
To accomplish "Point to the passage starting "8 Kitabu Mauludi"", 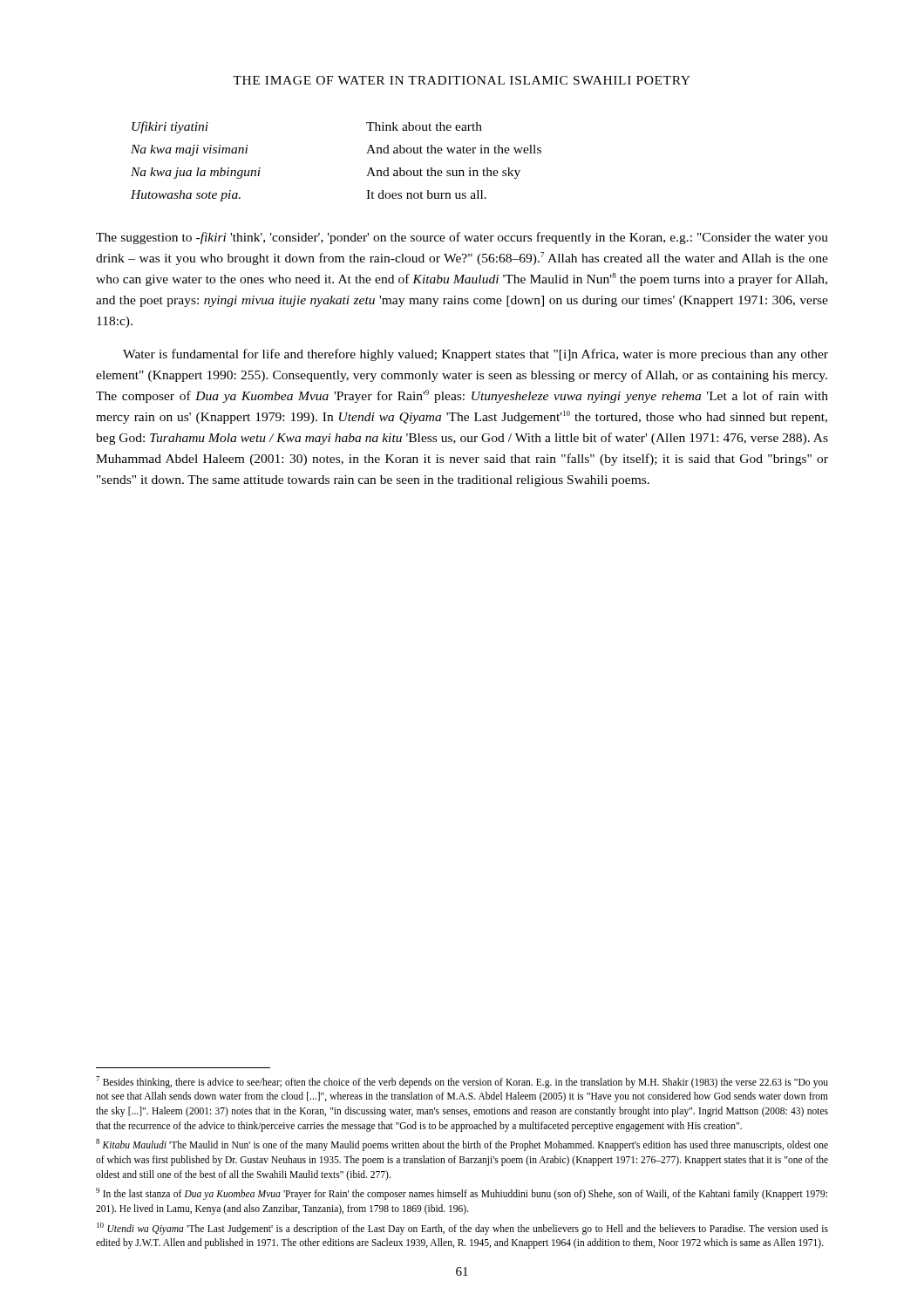I will (462, 1159).
